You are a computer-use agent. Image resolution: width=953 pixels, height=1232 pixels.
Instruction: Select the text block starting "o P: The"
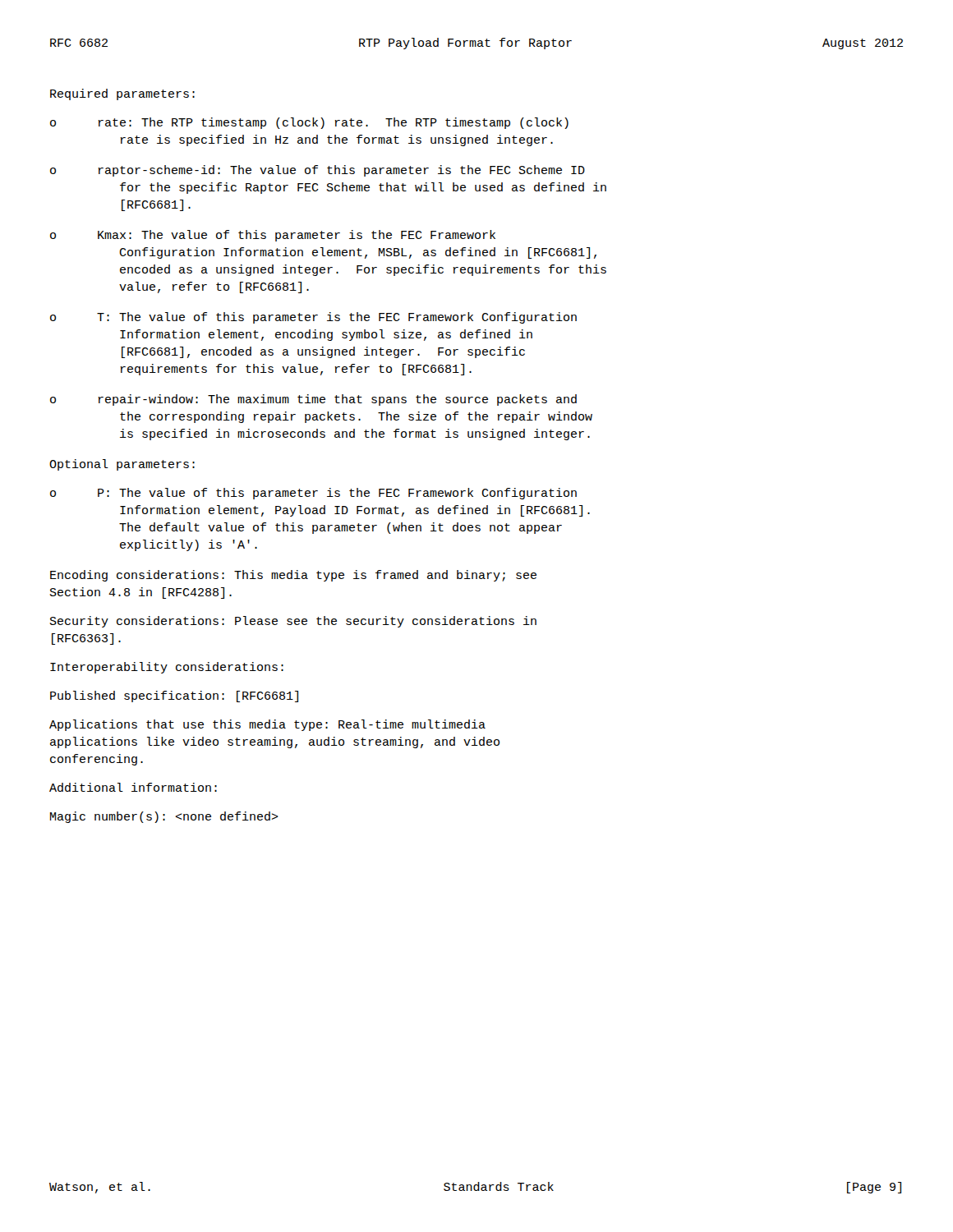[476, 520]
